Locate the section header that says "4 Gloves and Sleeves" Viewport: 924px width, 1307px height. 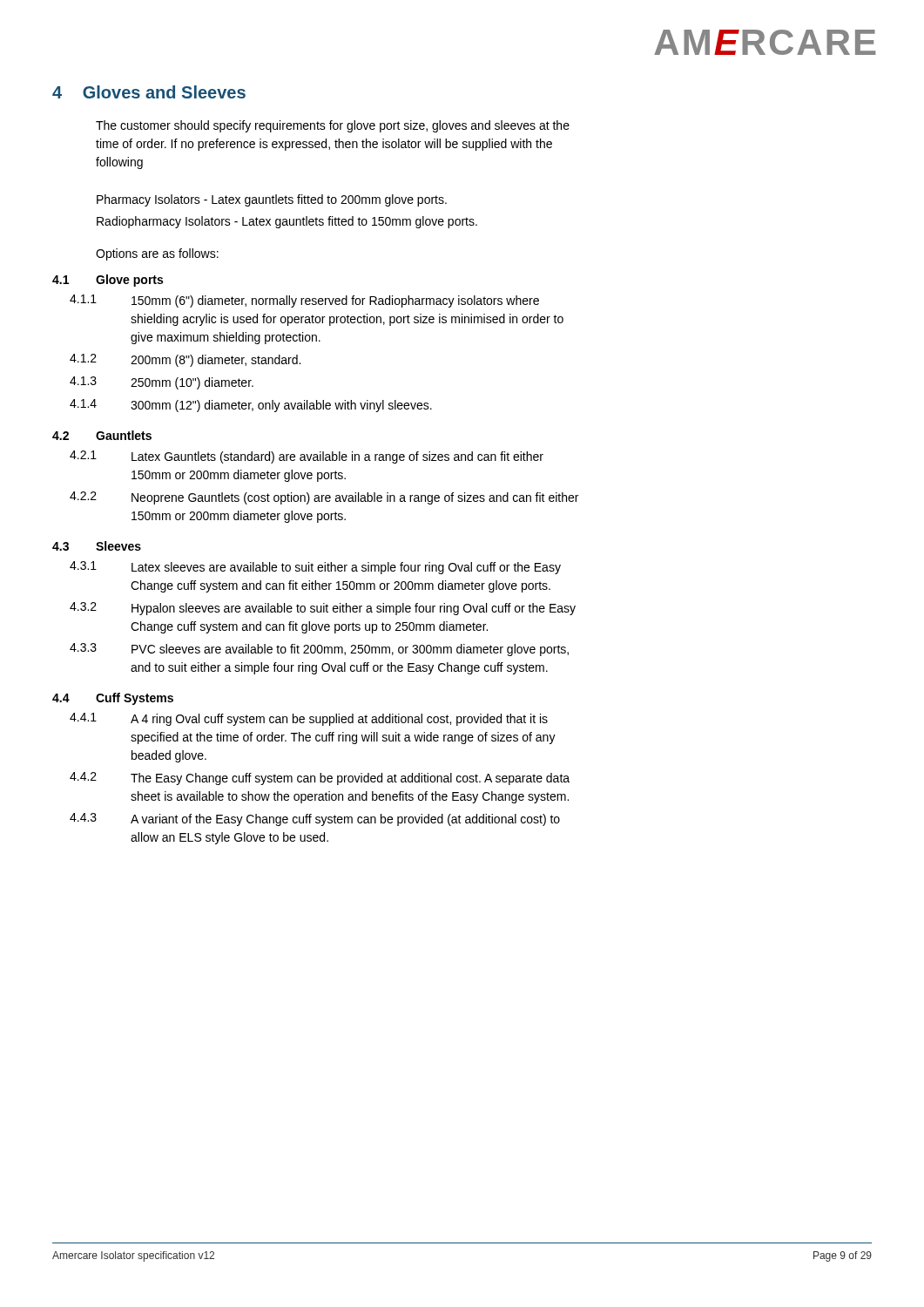pos(149,92)
